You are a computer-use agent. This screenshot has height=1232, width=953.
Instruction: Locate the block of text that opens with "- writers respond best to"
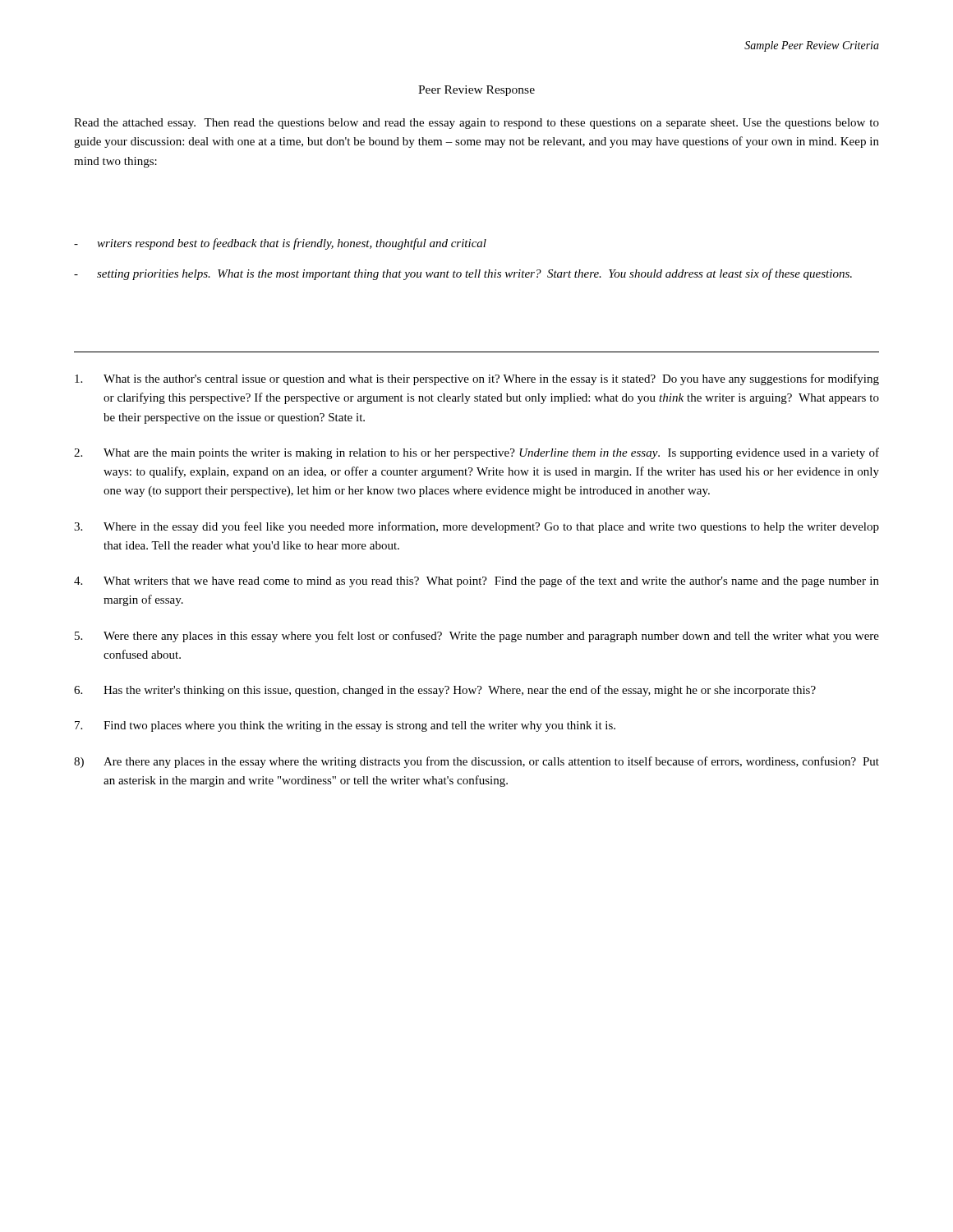[280, 244]
